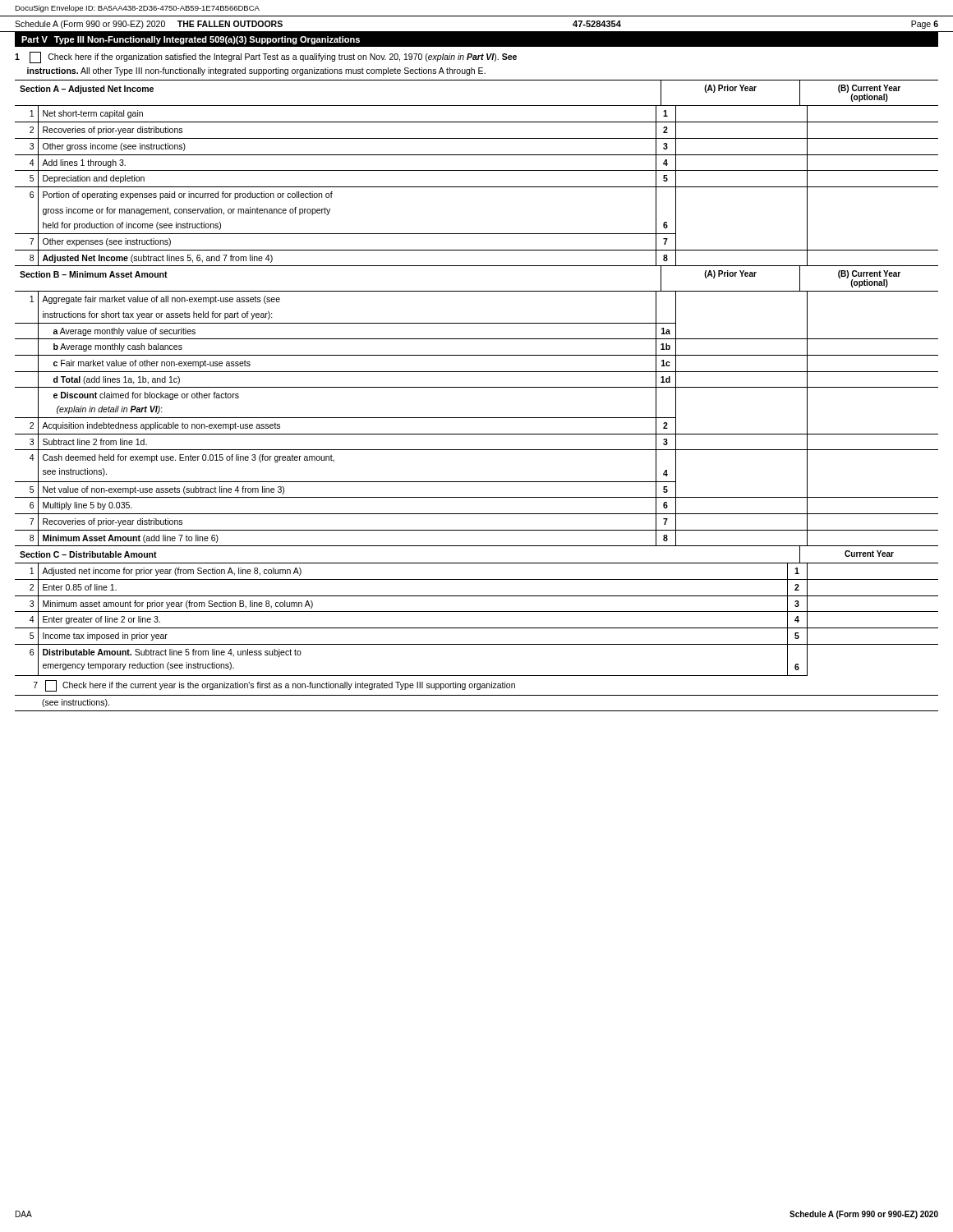The image size is (953, 1232).
Task: Select the text starting "(see instructions)."
Action: pos(76,702)
